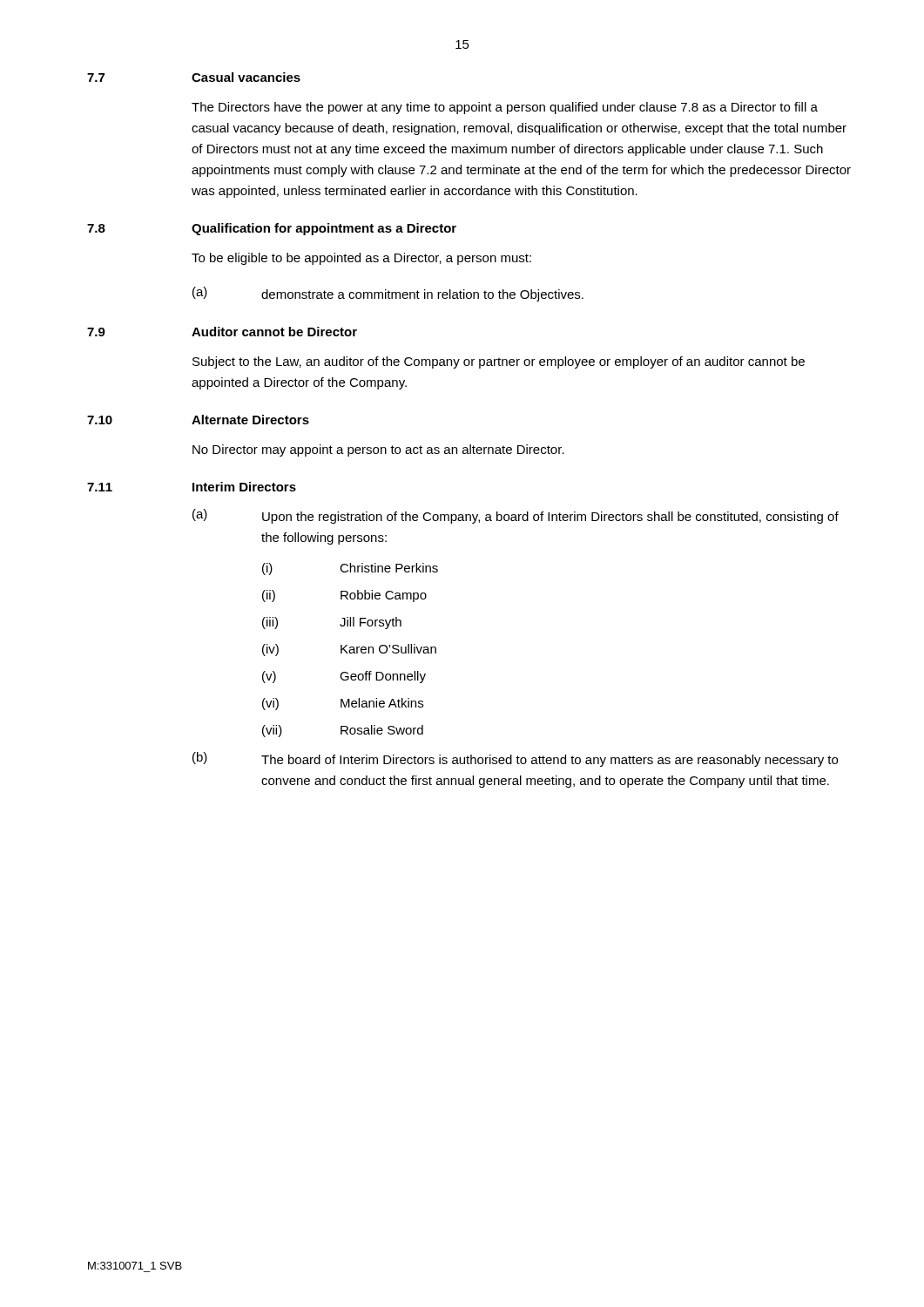The height and width of the screenshot is (1307, 924).
Task: Find the section header that says "7.8 Qualification for appointment as a Director"
Action: pos(272,228)
